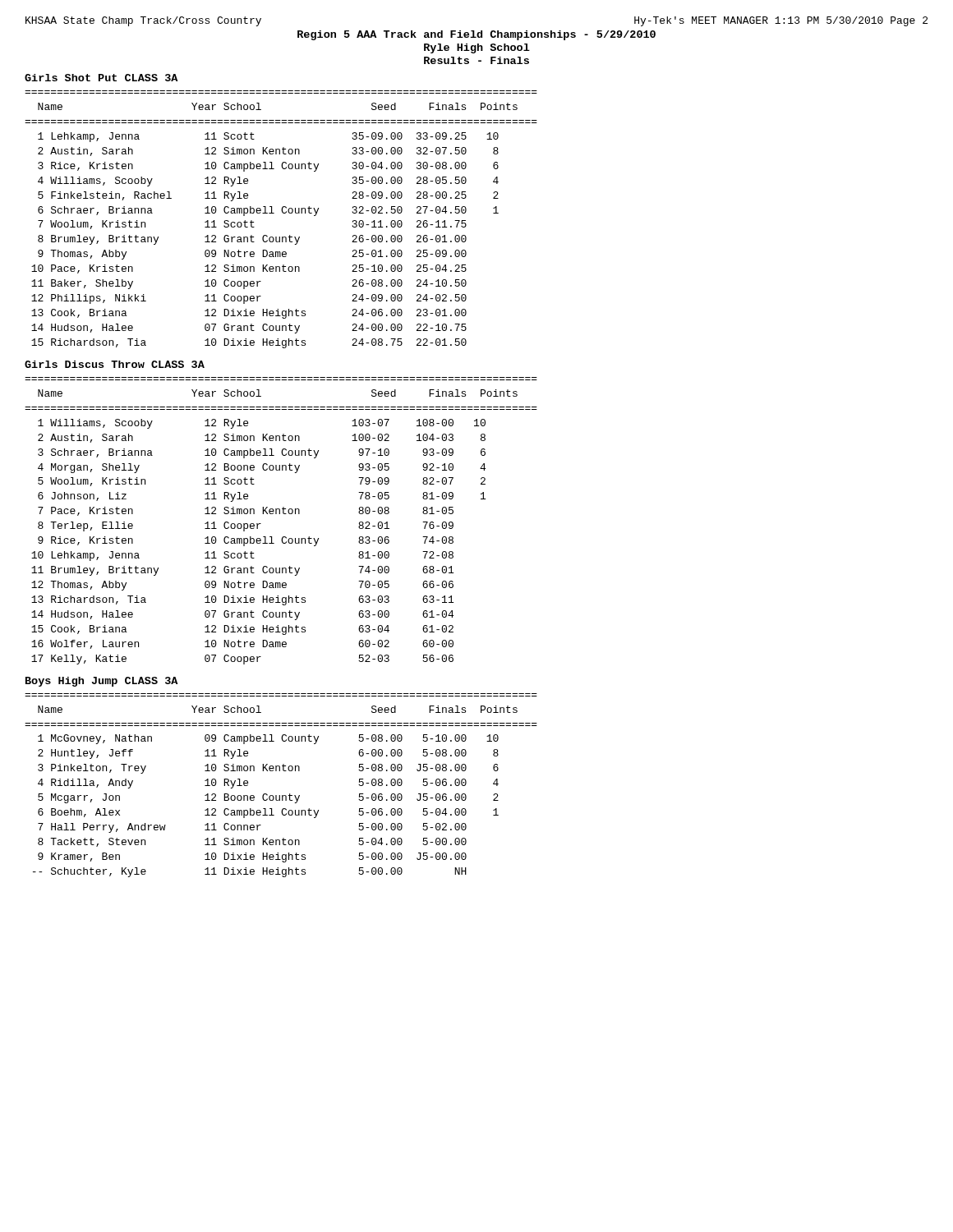Locate the text starting "Region 5 AAA Track and Field"

click(x=476, y=35)
